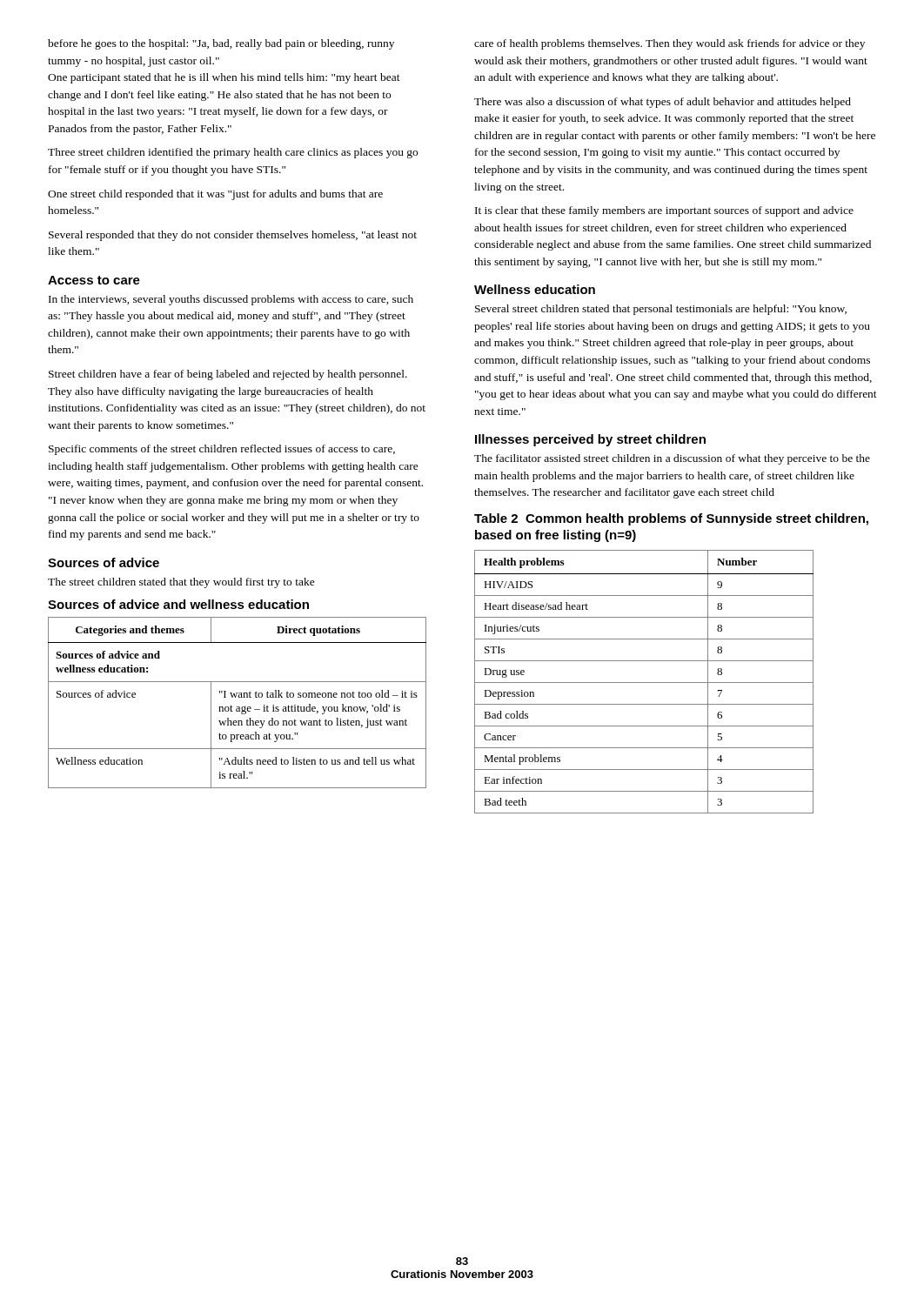Find the table that mentions "Categories and themes"
The height and width of the screenshot is (1305, 924).
237,703
